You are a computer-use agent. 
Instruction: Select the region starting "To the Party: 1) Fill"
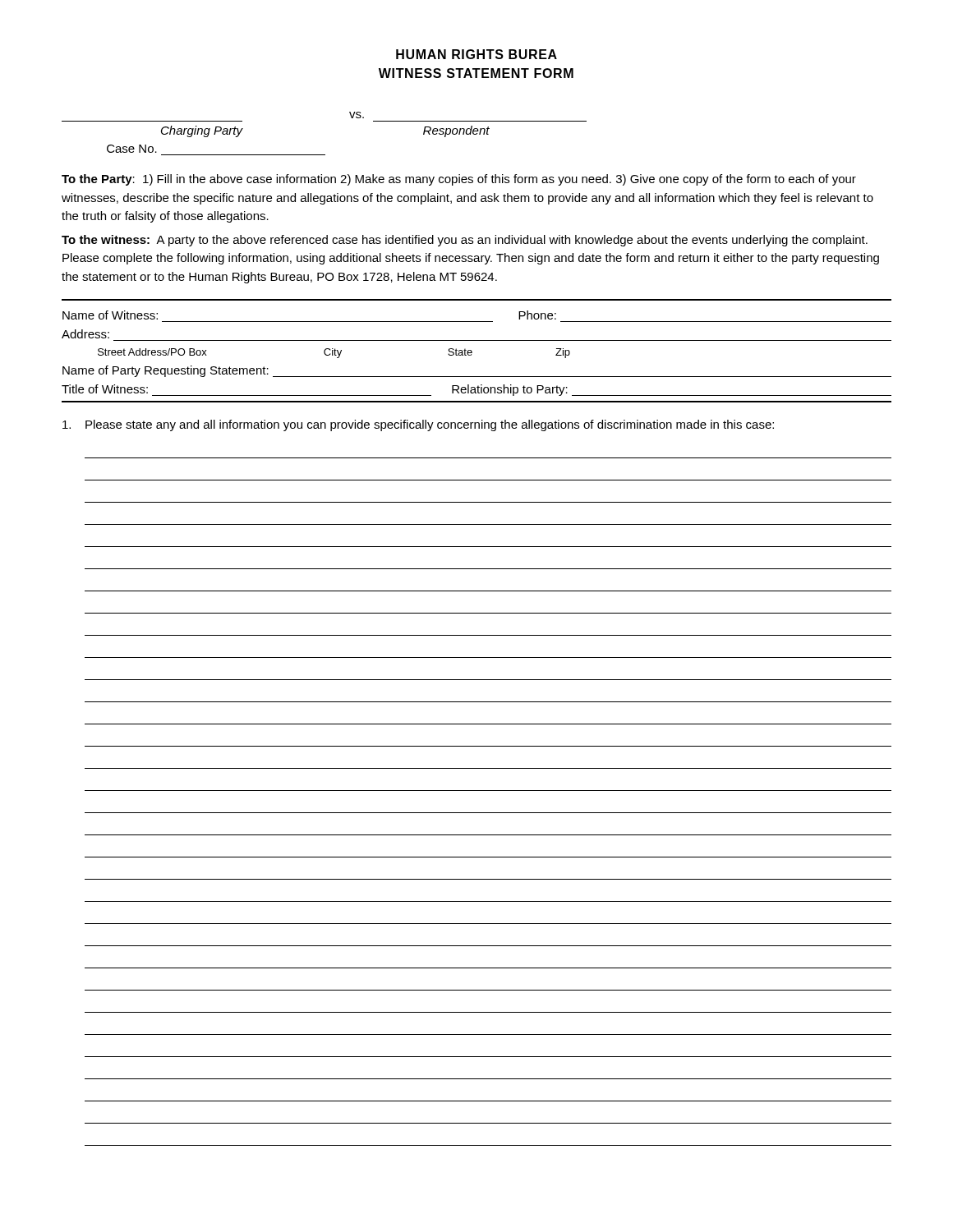(x=467, y=197)
